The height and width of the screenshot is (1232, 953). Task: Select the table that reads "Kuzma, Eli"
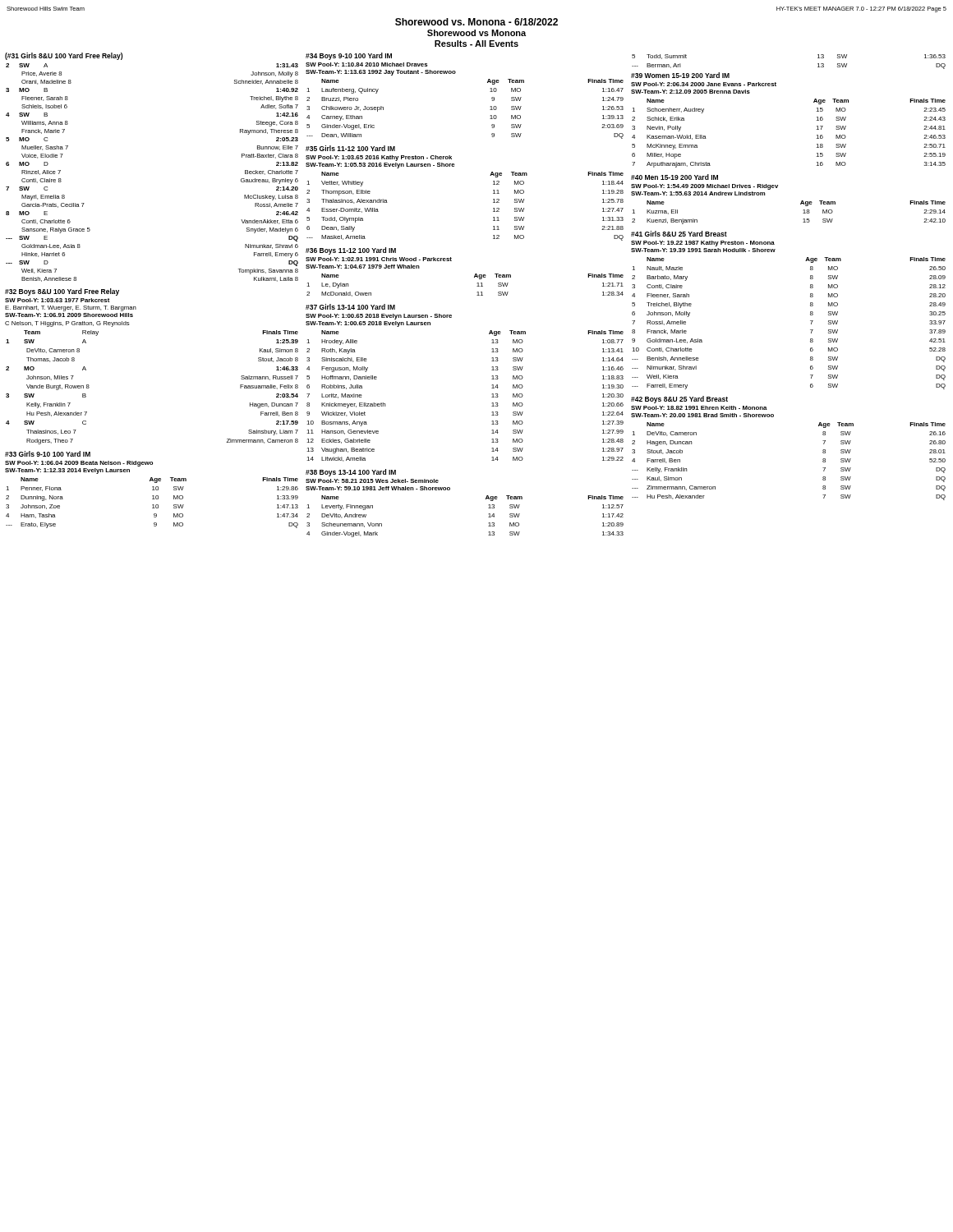[789, 212]
